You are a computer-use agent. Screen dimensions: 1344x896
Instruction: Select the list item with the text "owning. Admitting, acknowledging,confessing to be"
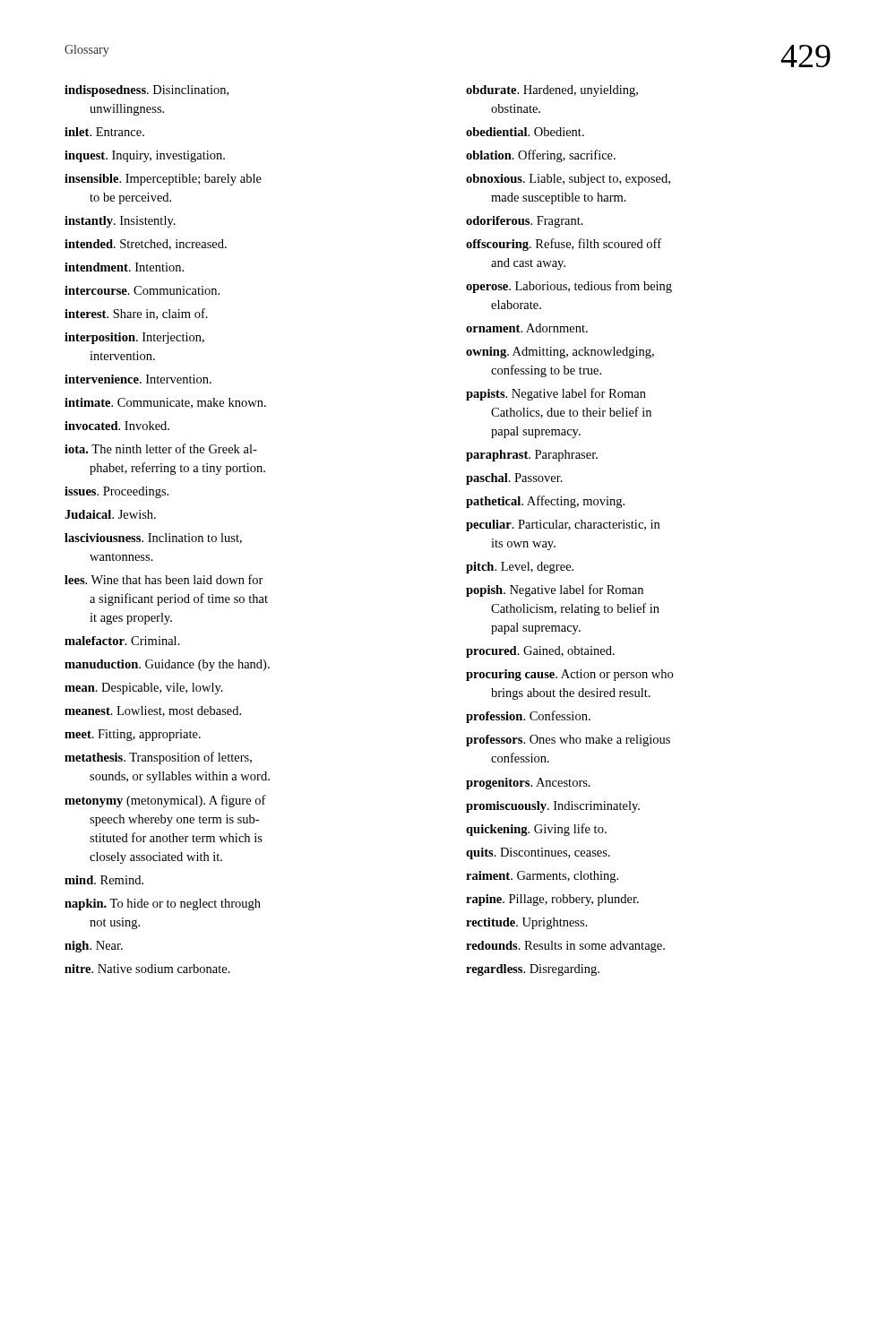649,362
